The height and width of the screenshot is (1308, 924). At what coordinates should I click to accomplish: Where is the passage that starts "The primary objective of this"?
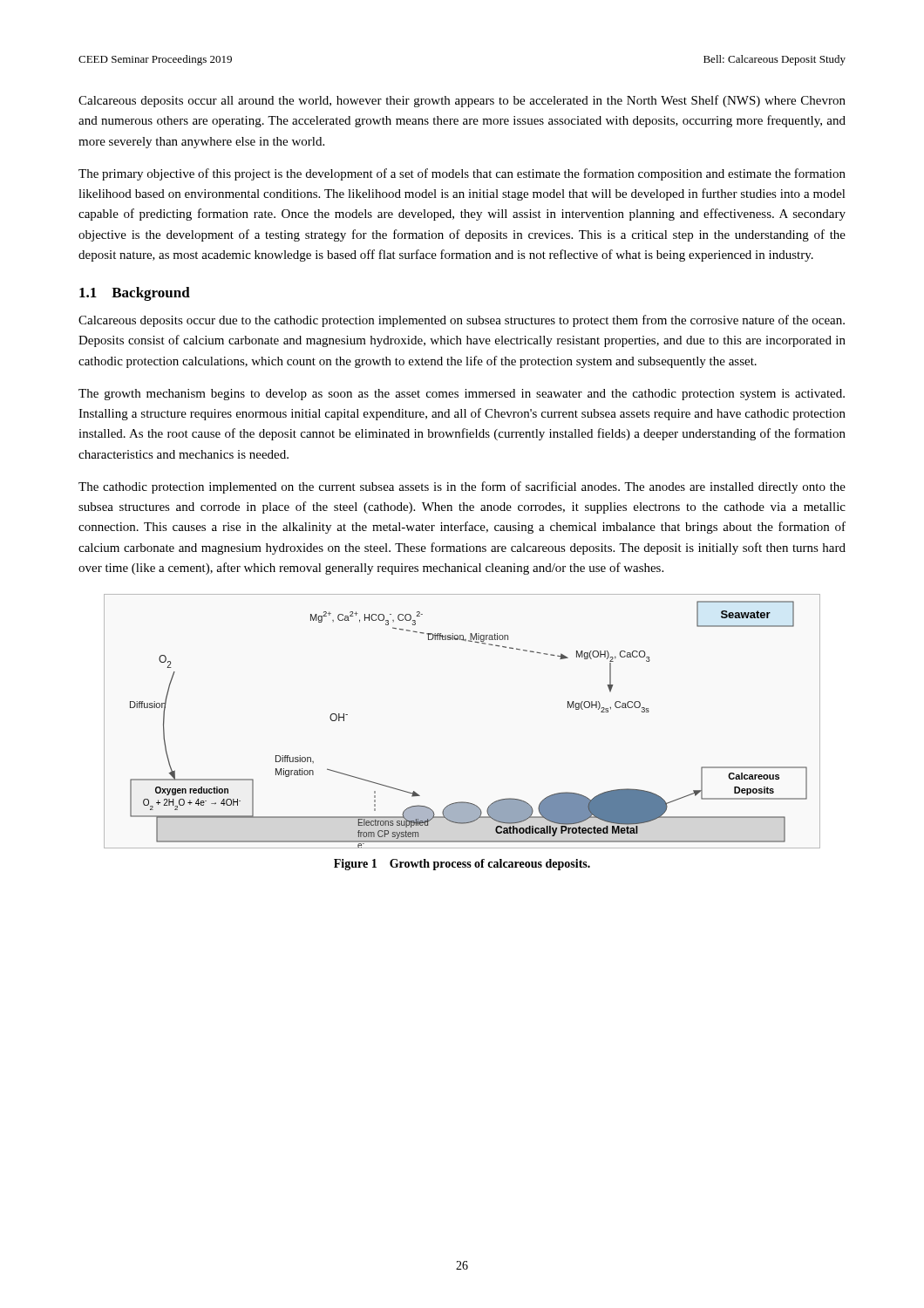pyautogui.click(x=462, y=214)
